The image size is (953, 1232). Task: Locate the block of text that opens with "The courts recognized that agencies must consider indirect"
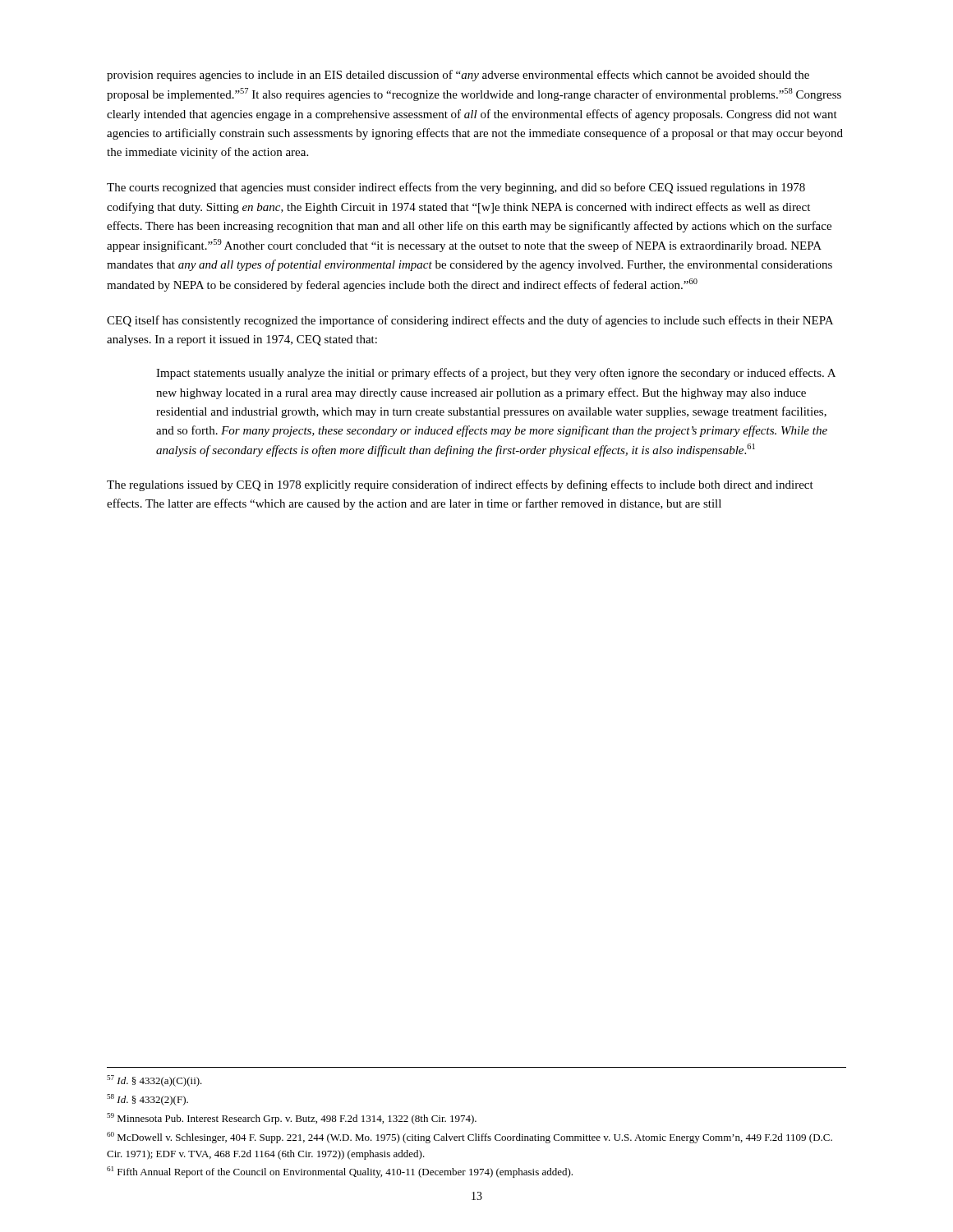click(x=476, y=237)
